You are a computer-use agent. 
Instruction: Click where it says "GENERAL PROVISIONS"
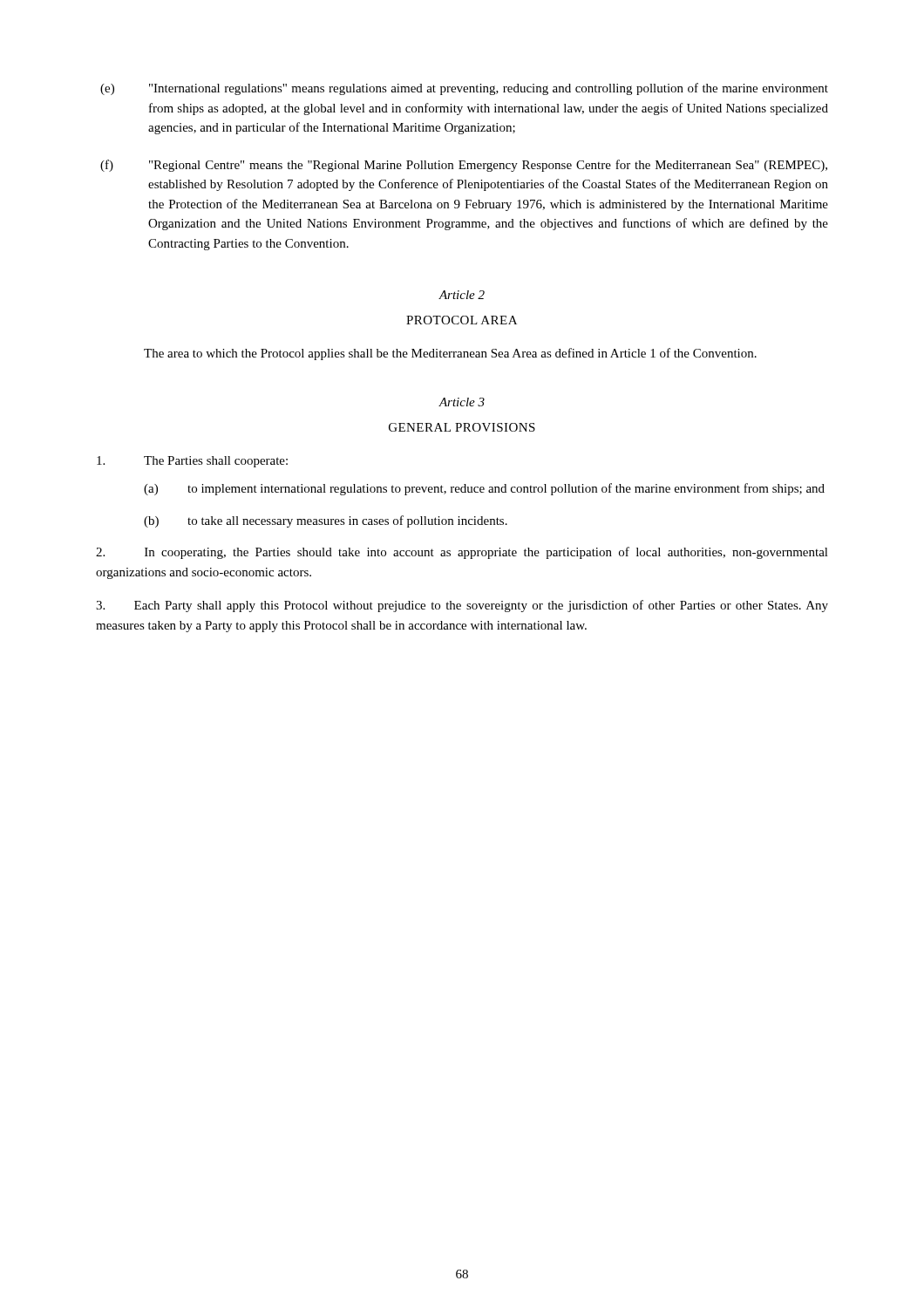point(462,427)
